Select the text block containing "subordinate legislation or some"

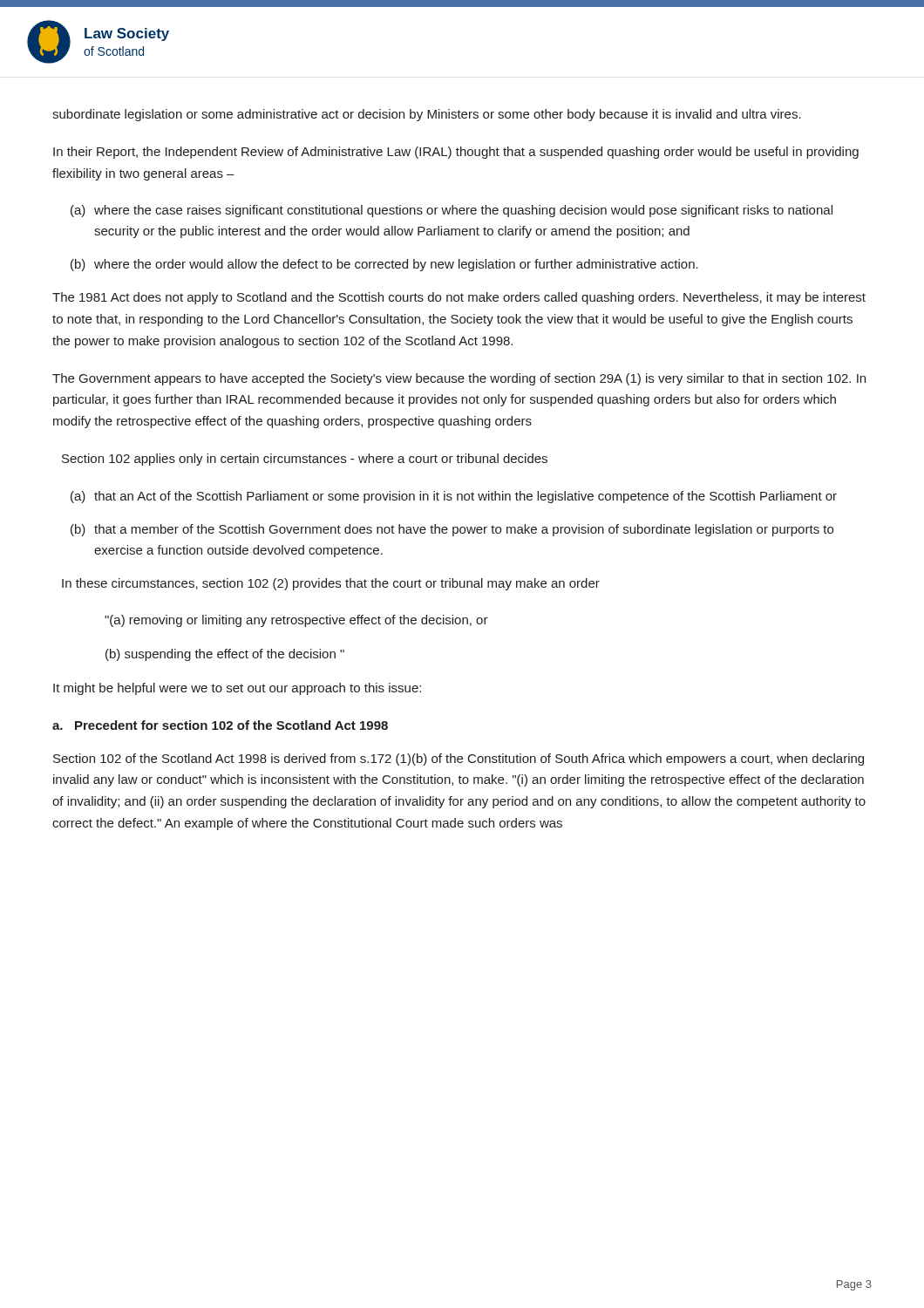(427, 114)
